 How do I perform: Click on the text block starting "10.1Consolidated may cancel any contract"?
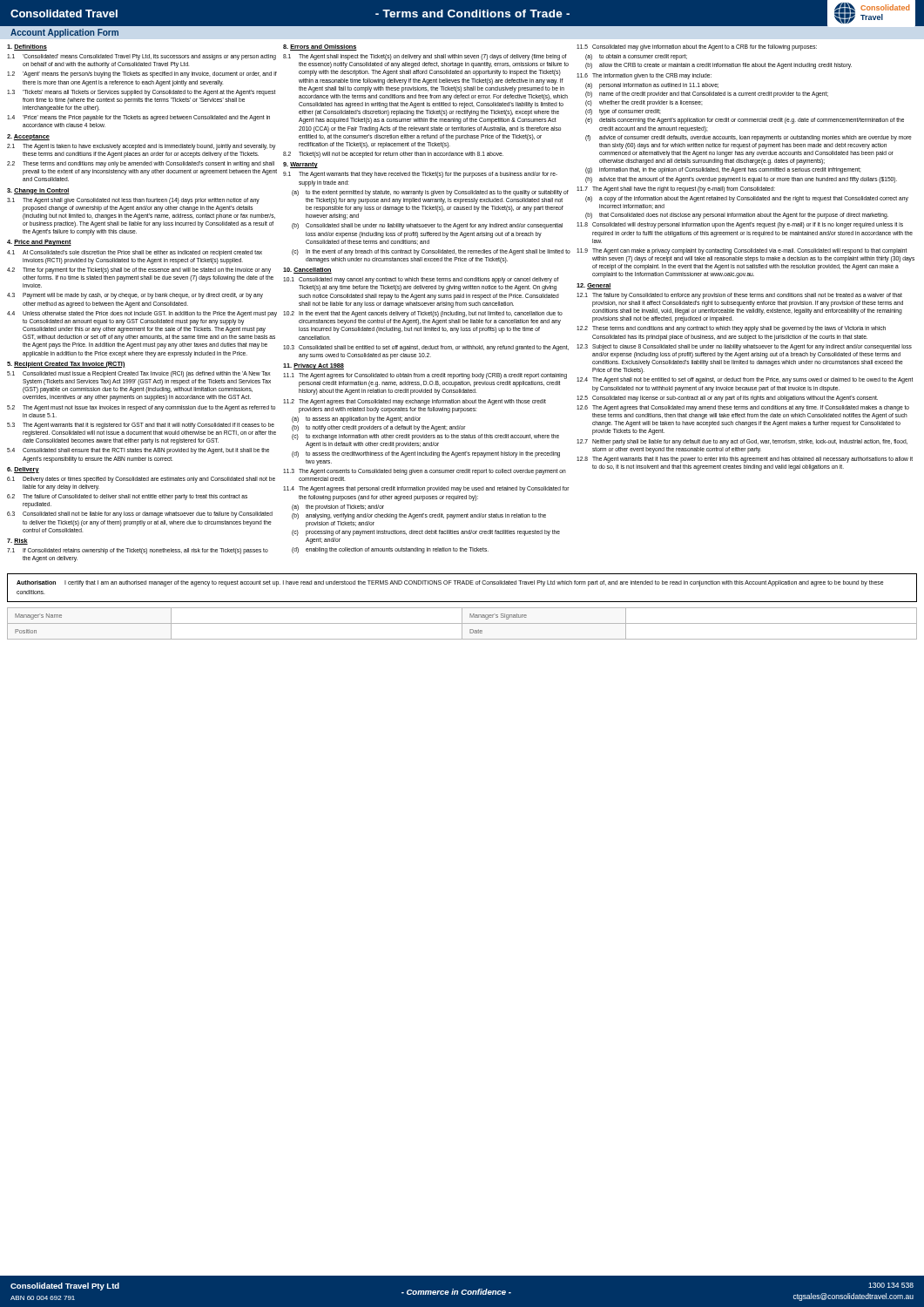(427, 292)
